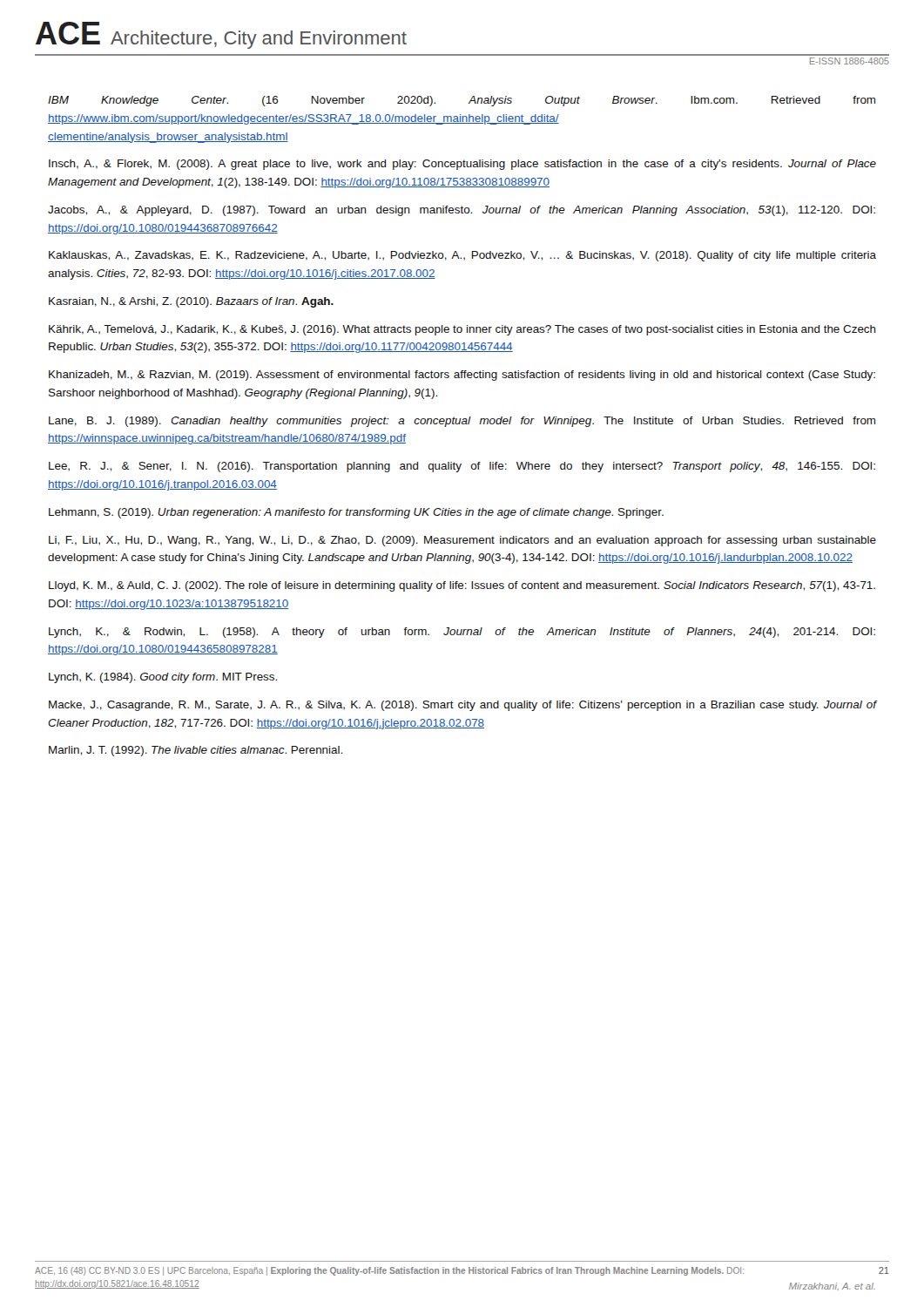The height and width of the screenshot is (1307, 924).
Task: Select the block starting "Khanizadeh, M., &"
Action: [x=462, y=383]
